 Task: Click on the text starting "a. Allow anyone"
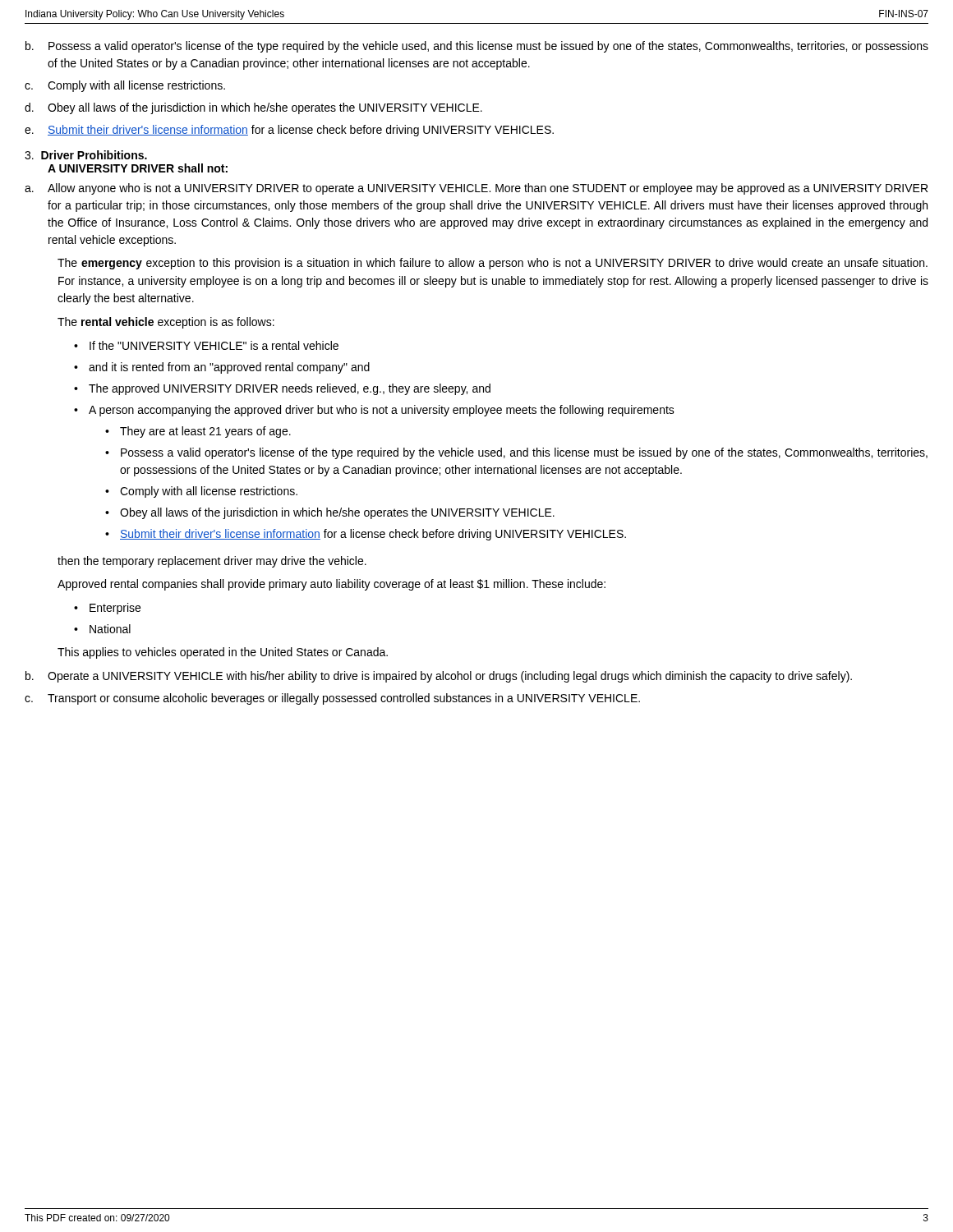[476, 214]
